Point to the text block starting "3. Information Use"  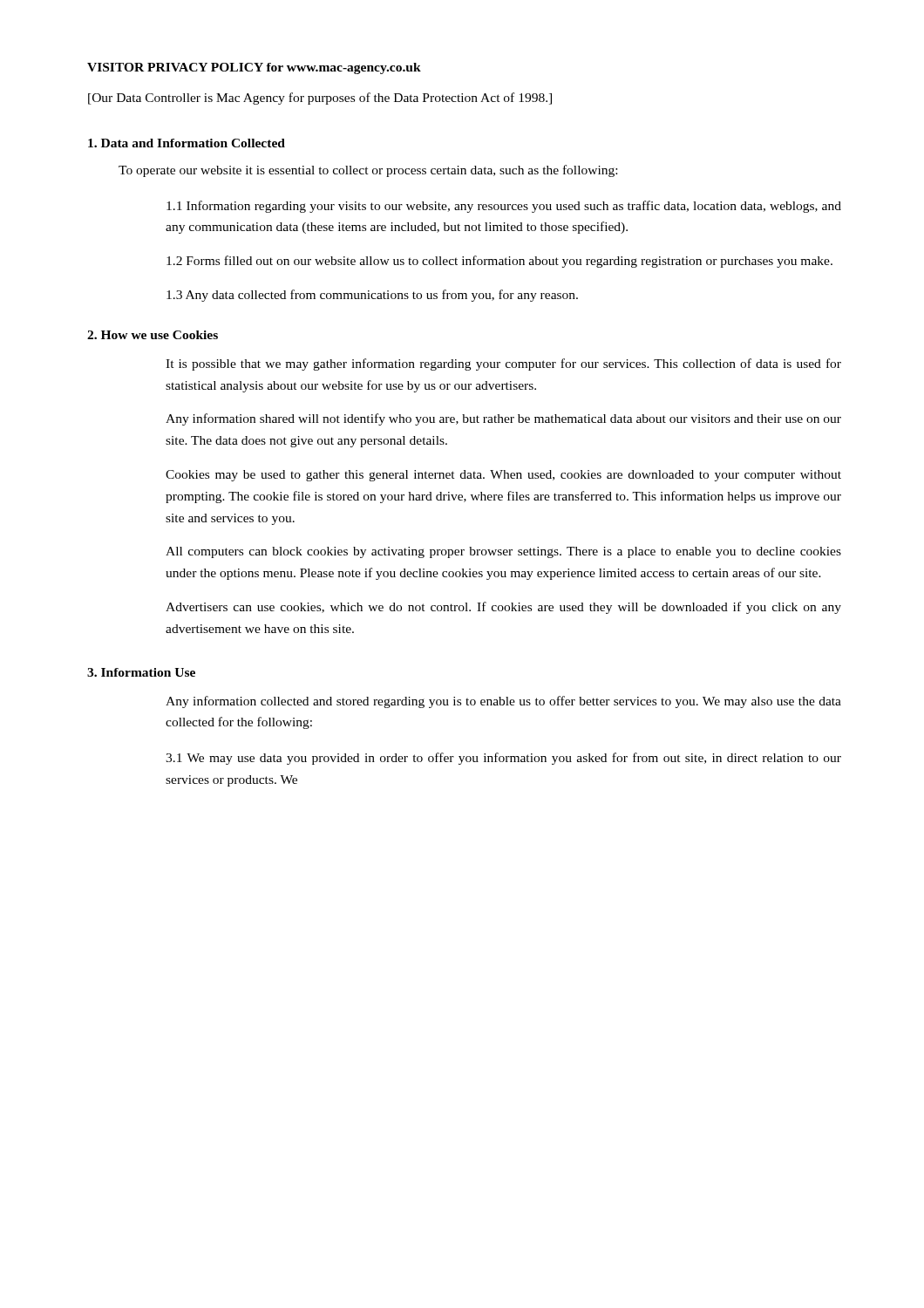coord(141,671)
